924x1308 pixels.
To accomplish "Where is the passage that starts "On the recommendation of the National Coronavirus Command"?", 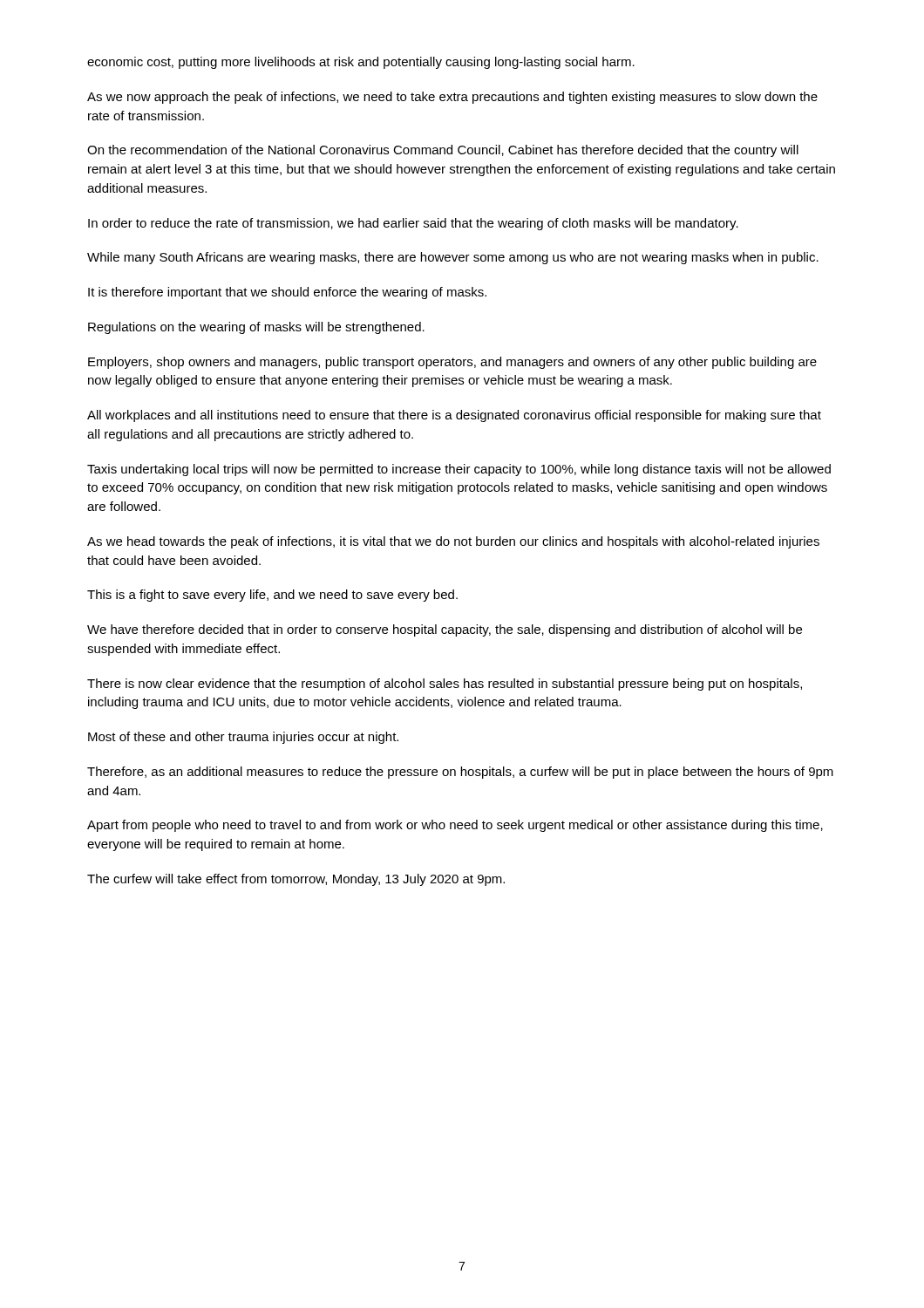I will pos(461,169).
